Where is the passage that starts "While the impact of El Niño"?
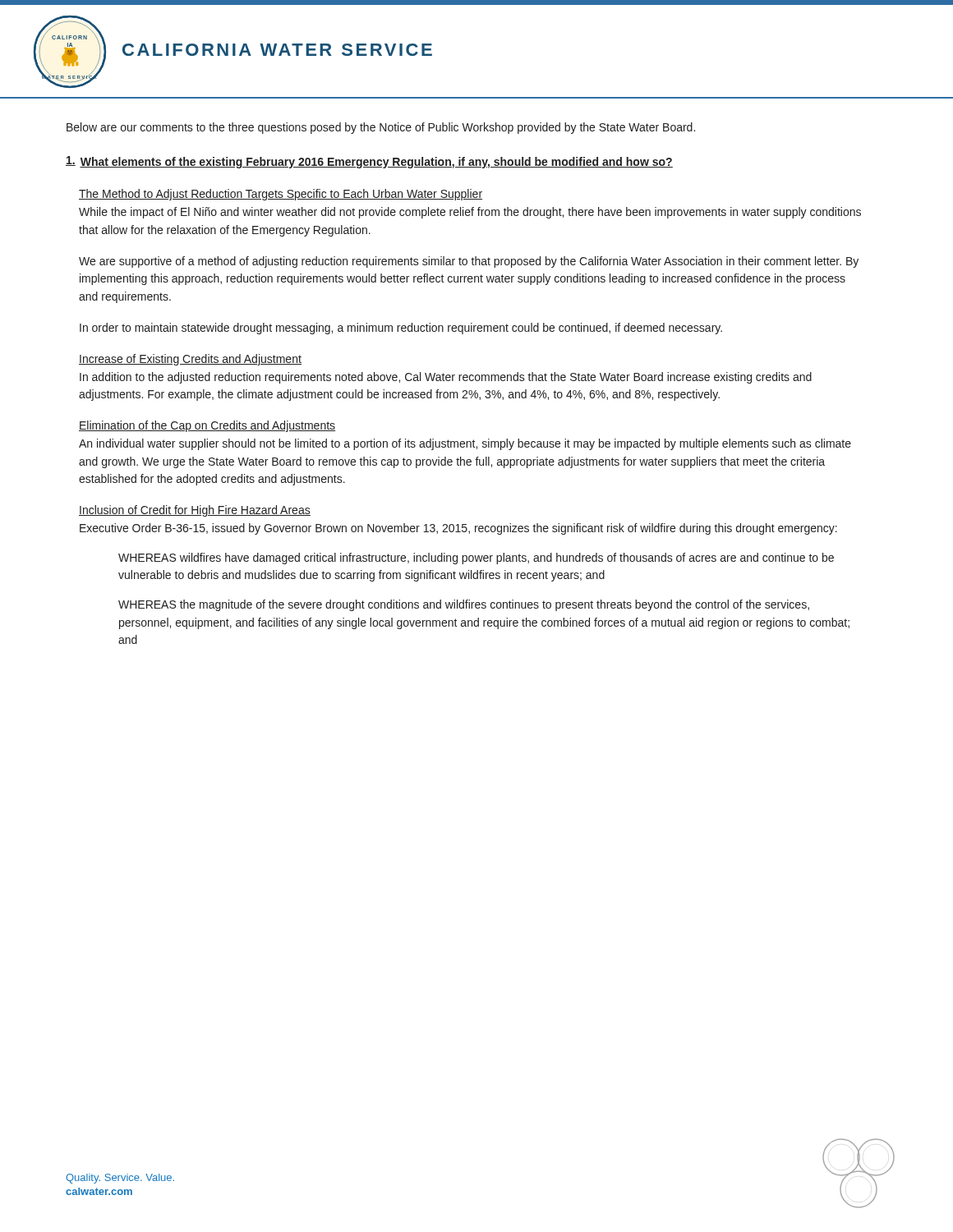This screenshot has width=953, height=1232. [470, 221]
